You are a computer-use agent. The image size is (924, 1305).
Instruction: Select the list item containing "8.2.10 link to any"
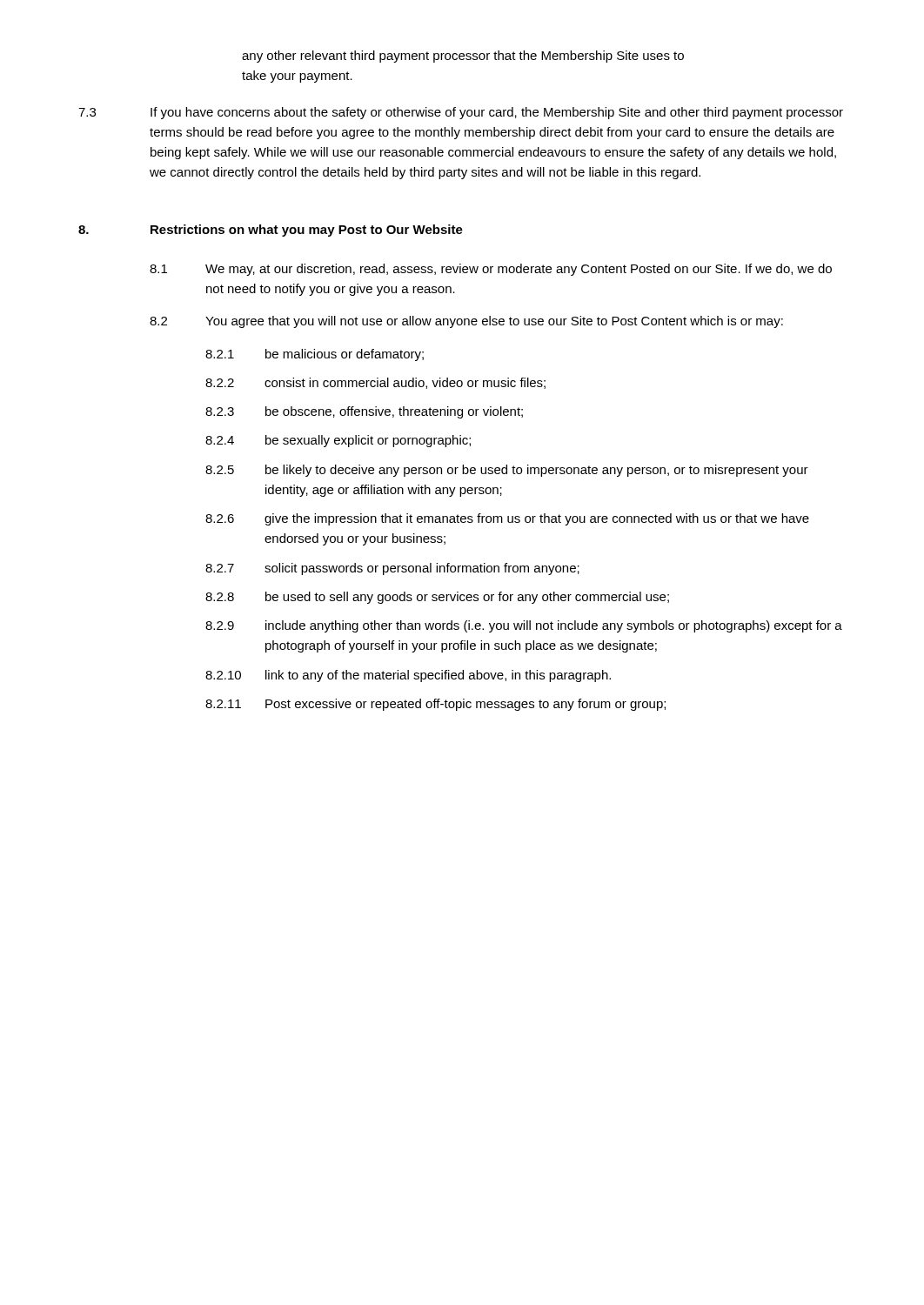526,674
